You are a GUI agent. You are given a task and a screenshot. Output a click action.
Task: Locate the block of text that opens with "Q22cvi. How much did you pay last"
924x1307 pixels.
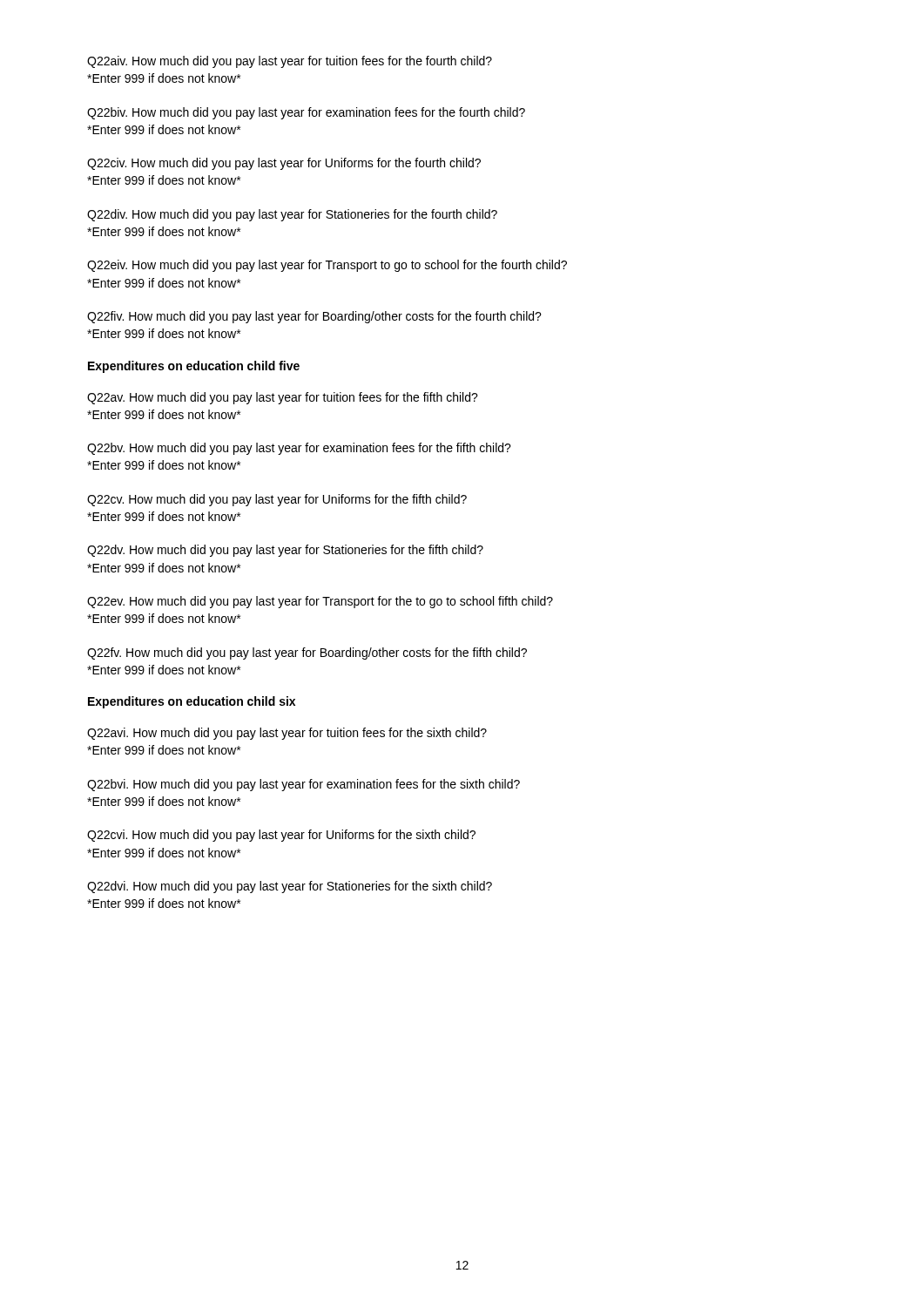[282, 844]
